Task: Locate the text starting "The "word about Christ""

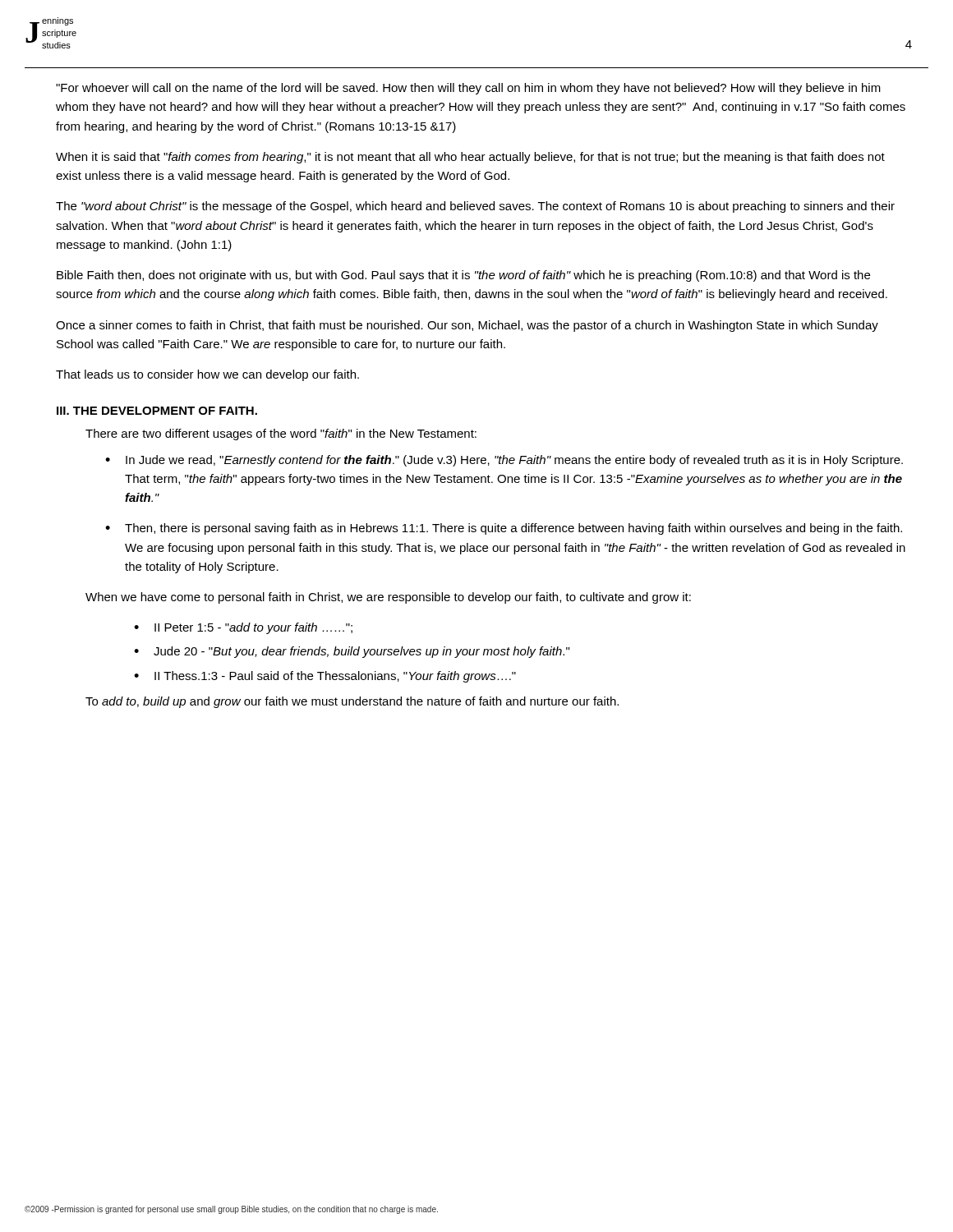Action: pos(475,225)
